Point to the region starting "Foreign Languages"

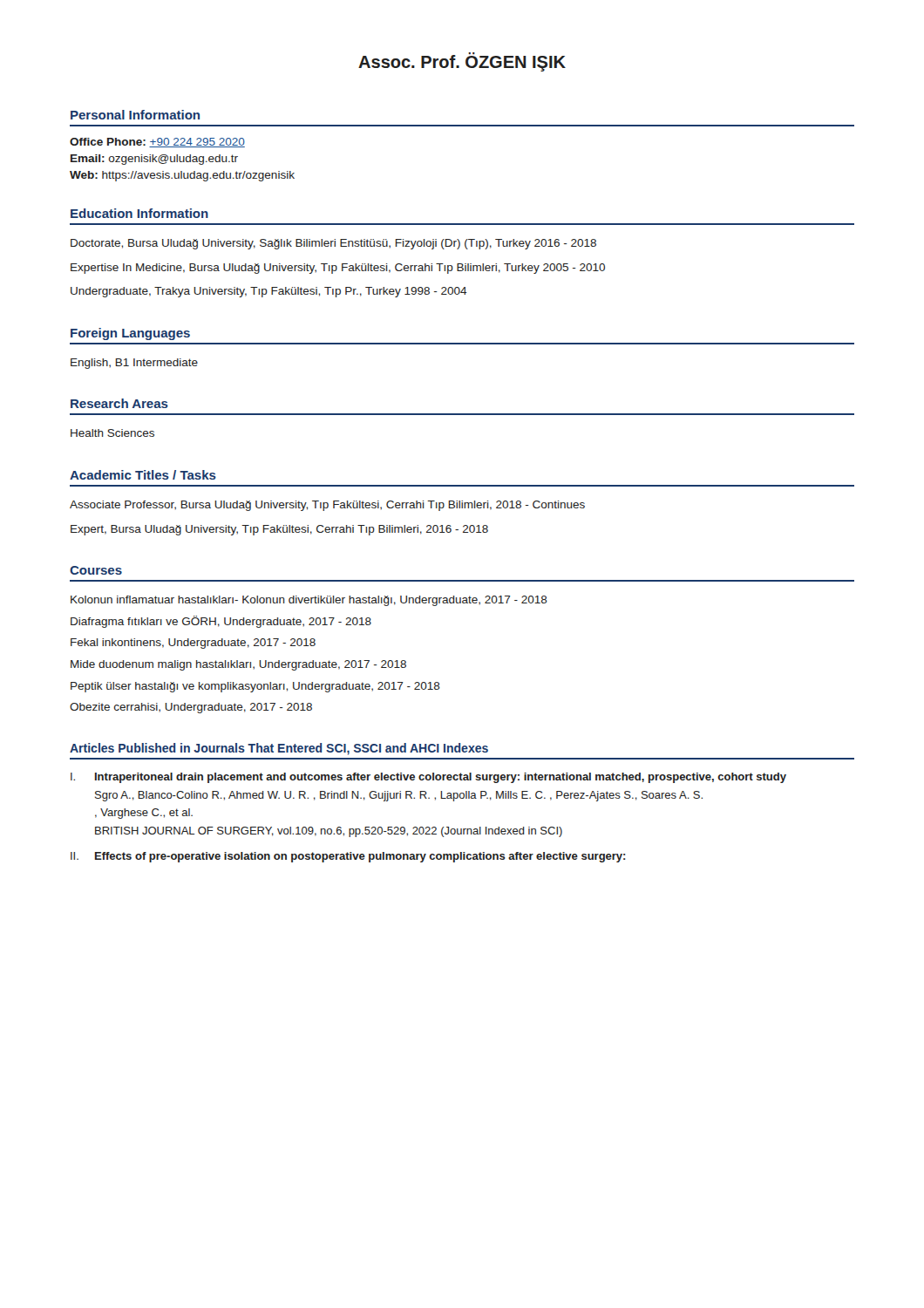click(462, 335)
